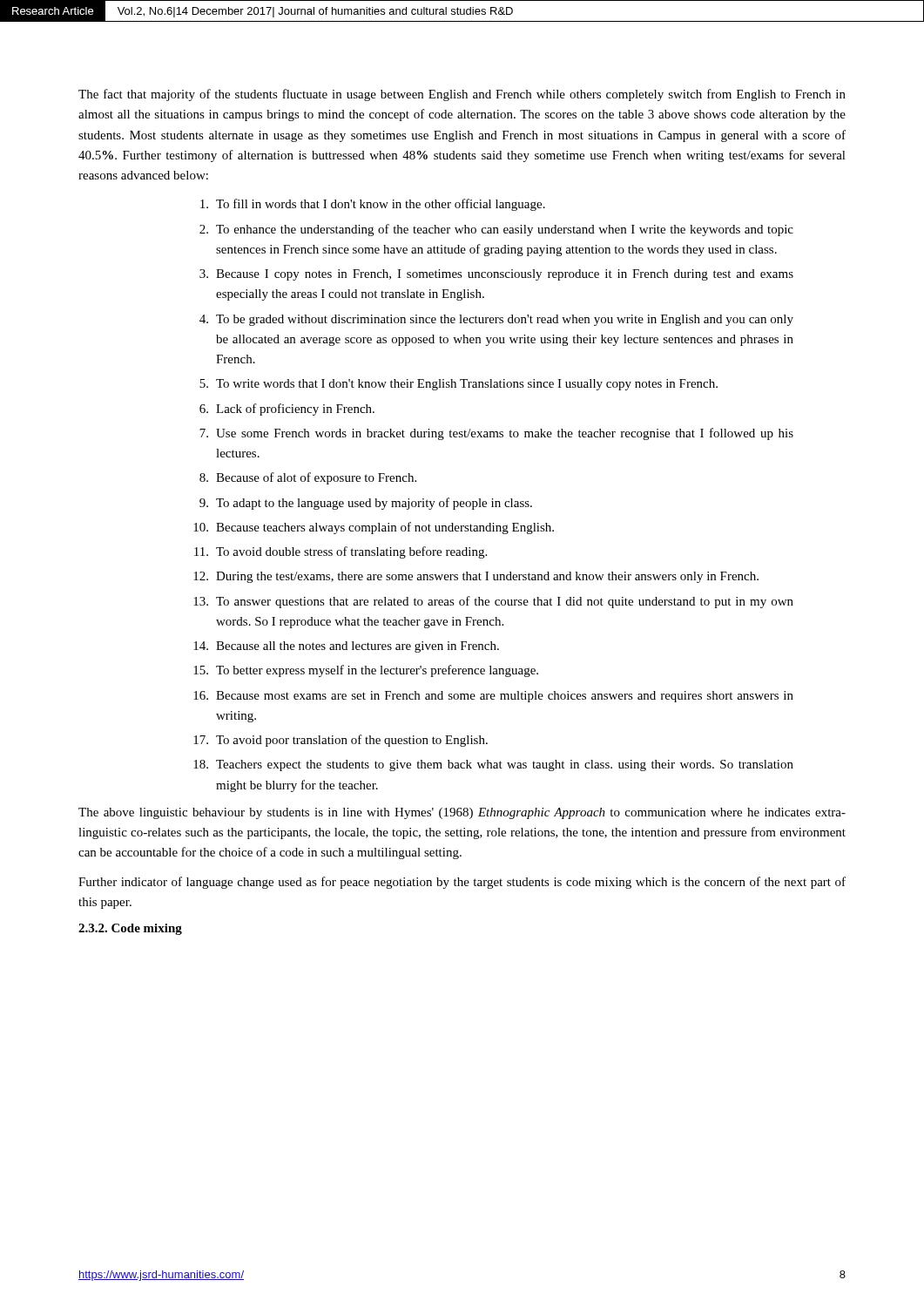Where is the passage that starts "11. To avoid double stress of translating"?
924x1307 pixels.
tap(488, 552)
